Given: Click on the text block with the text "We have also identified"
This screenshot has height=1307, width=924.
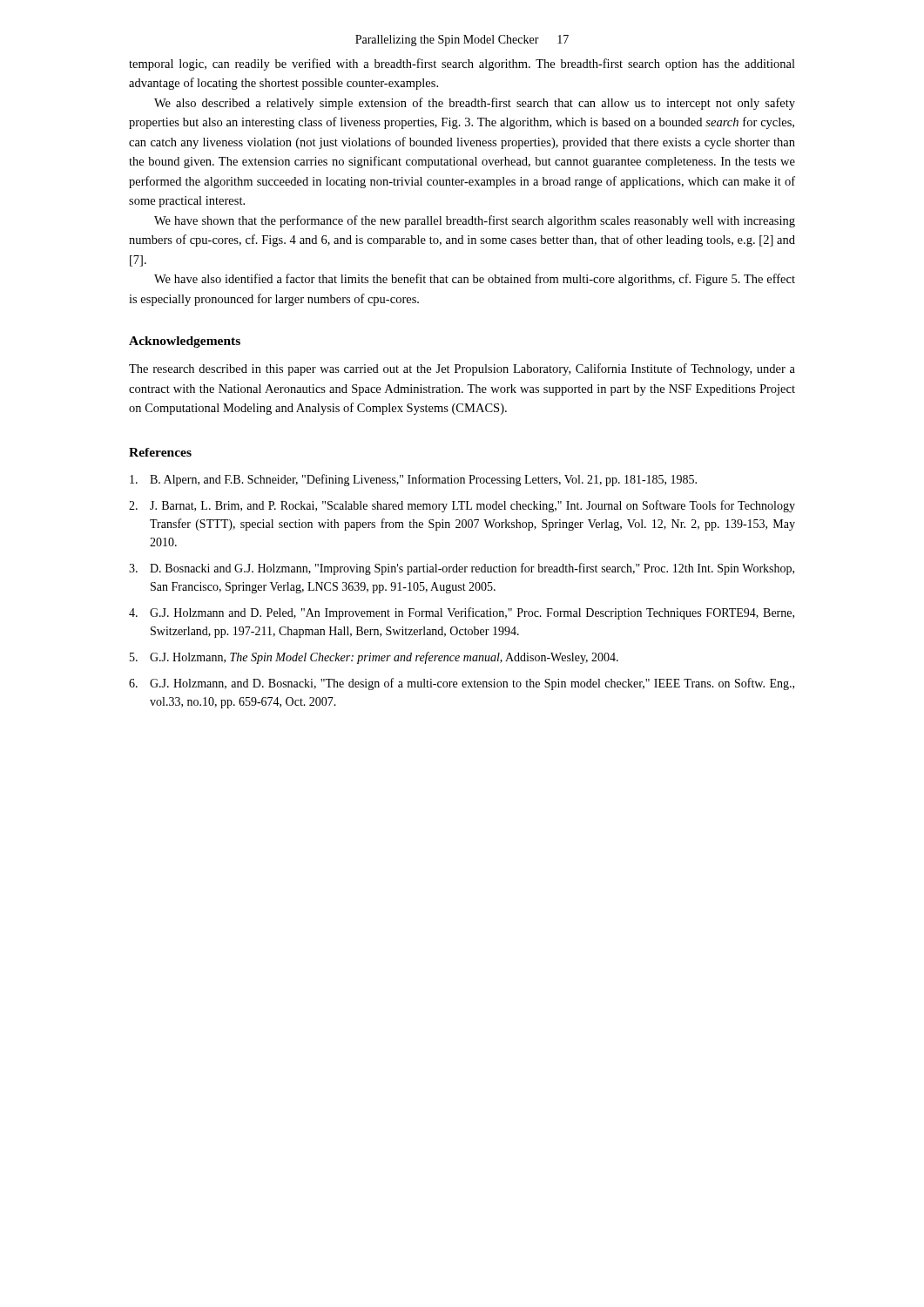Looking at the screenshot, I should [462, 289].
